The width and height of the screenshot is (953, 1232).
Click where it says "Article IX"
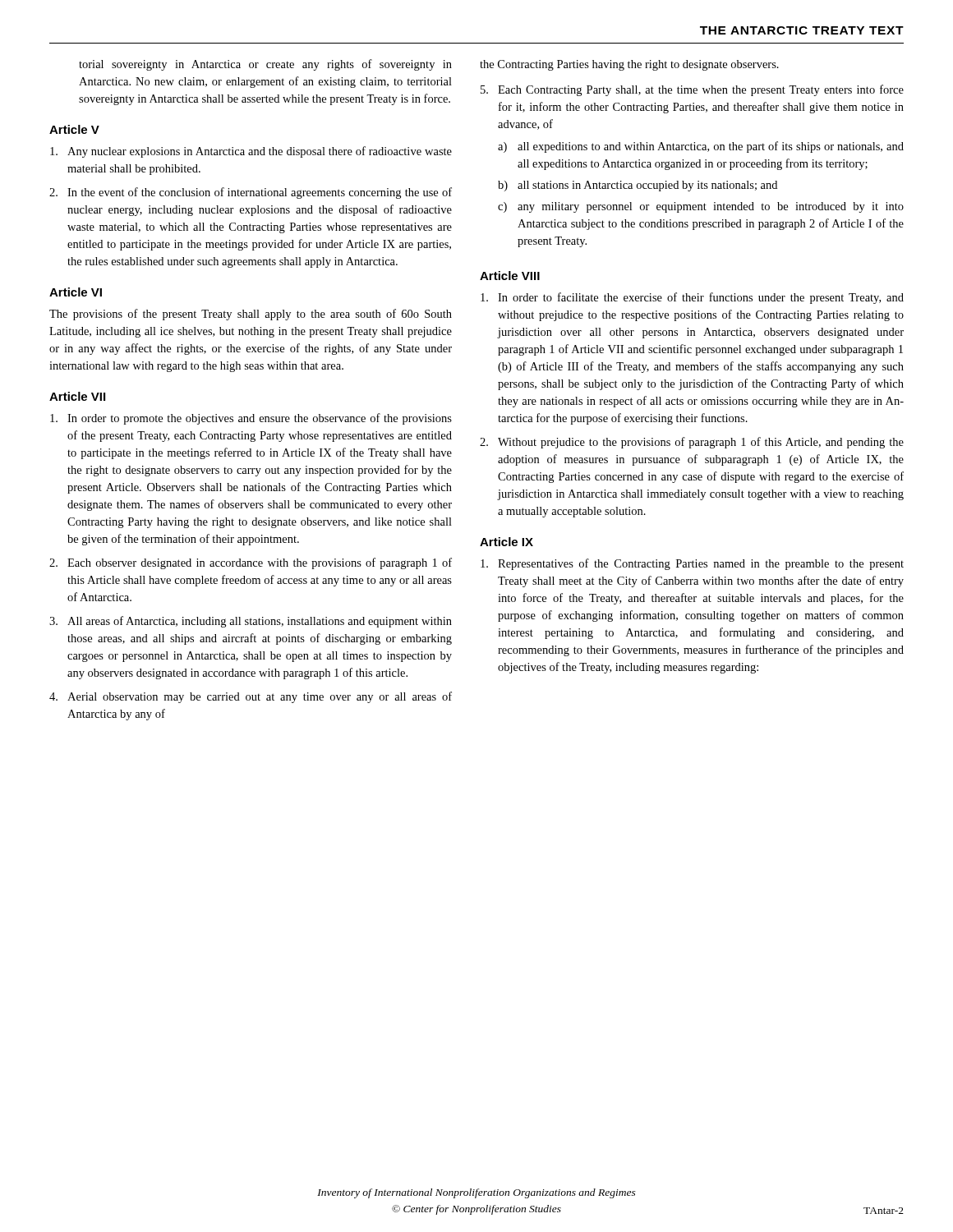click(x=506, y=542)
